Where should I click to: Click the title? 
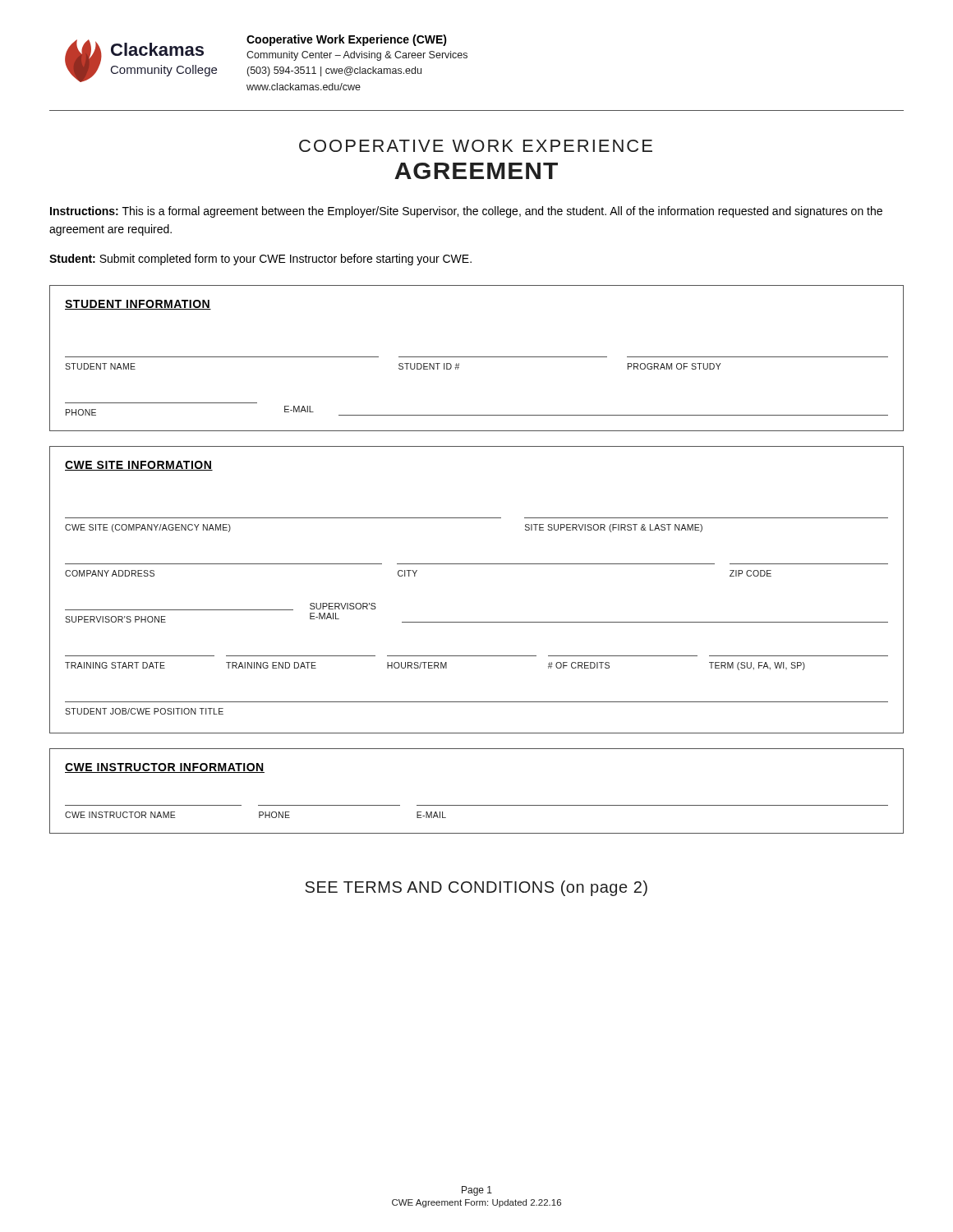click(x=476, y=160)
